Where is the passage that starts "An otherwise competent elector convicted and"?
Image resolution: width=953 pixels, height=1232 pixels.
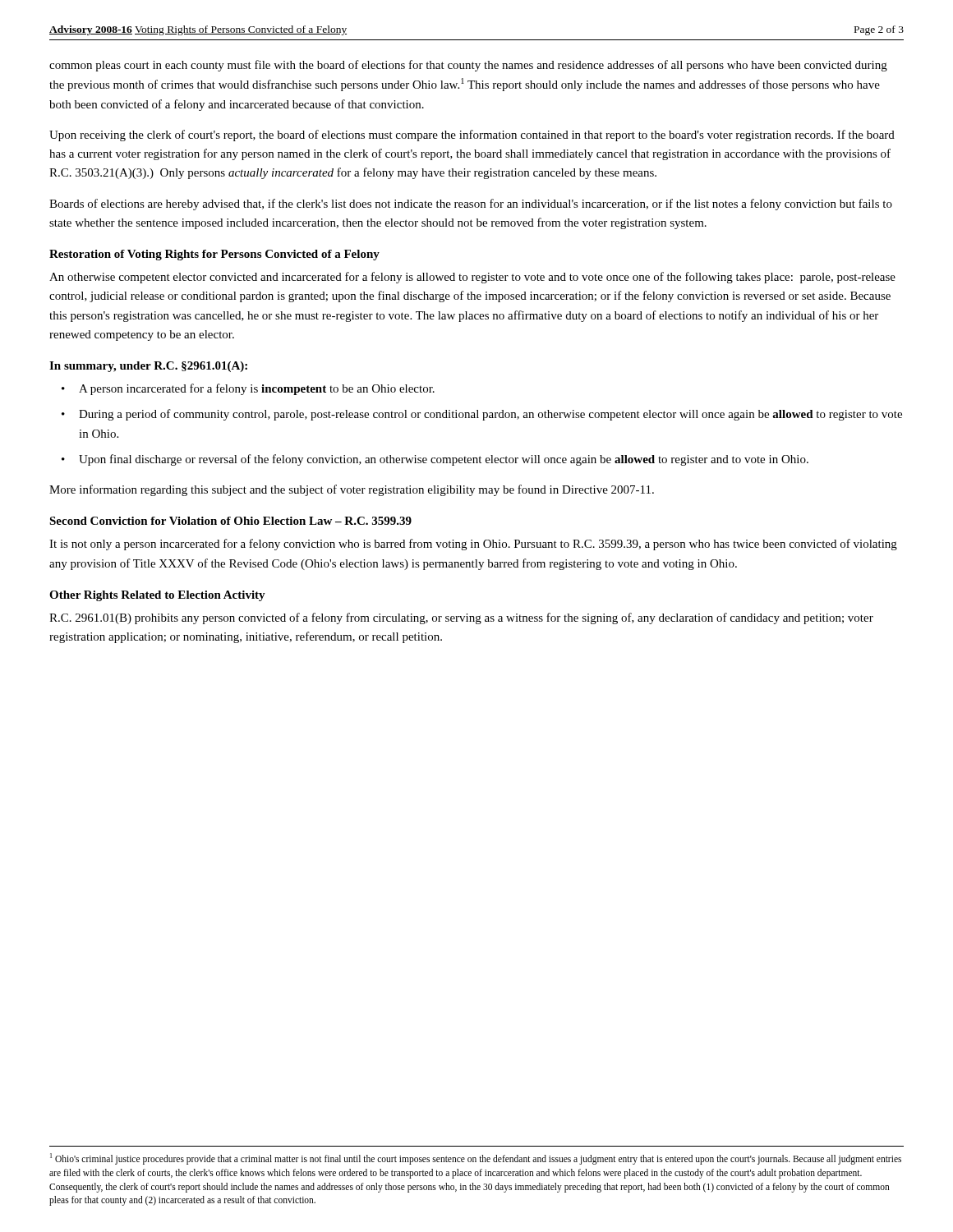[472, 305]
